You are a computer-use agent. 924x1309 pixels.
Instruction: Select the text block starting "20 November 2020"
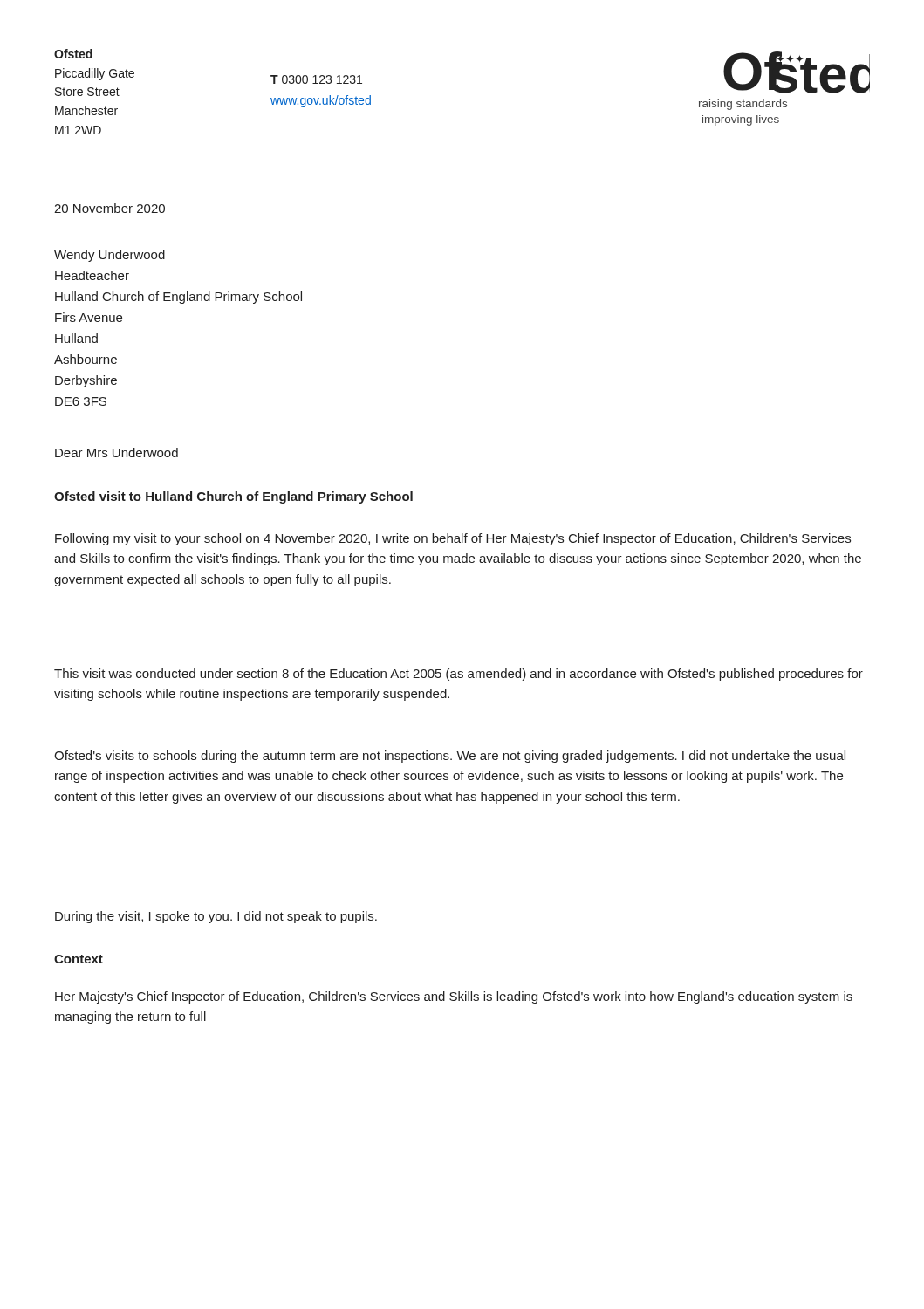110,208
